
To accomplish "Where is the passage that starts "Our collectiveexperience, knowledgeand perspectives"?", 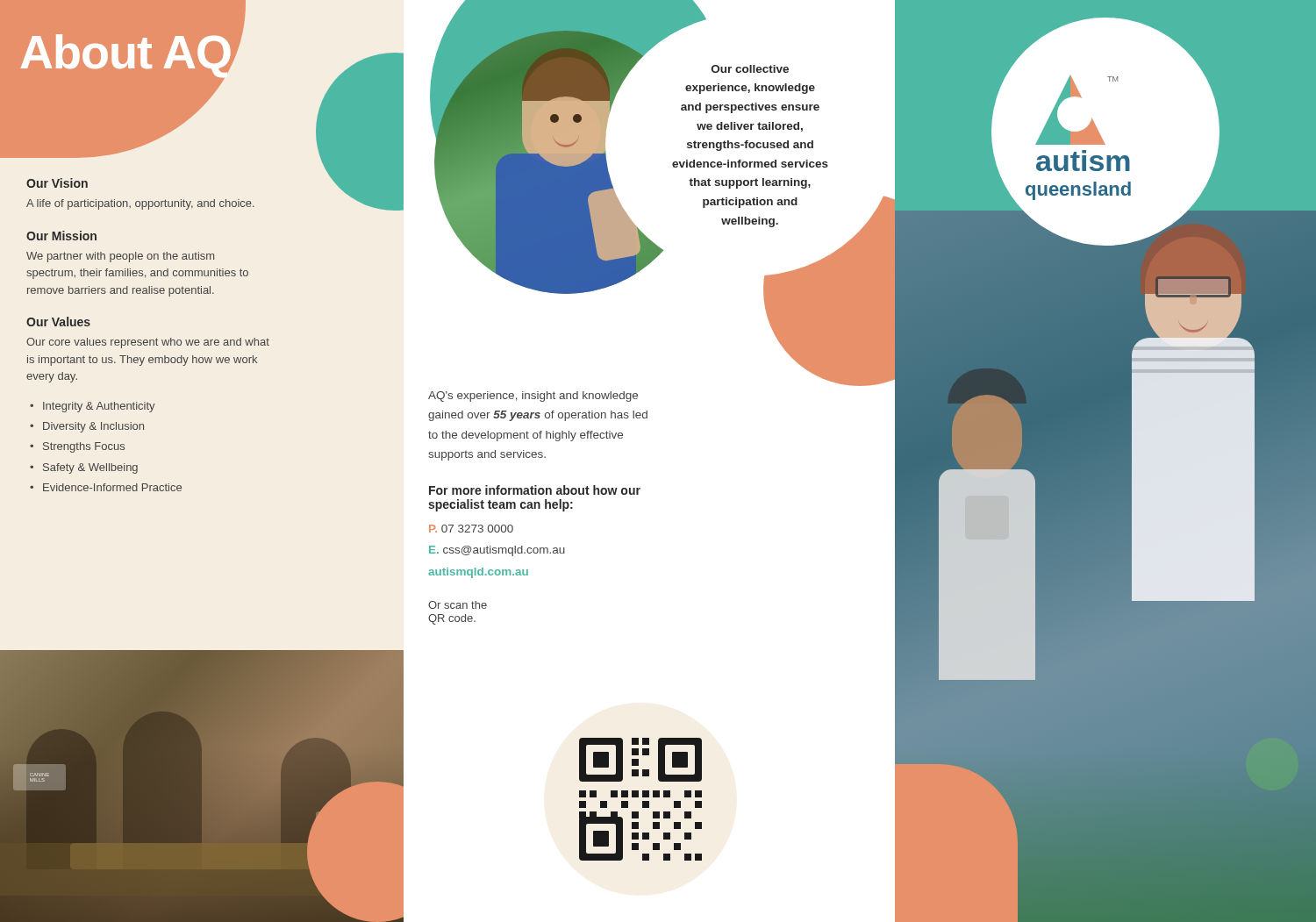I will coord(750,145).
